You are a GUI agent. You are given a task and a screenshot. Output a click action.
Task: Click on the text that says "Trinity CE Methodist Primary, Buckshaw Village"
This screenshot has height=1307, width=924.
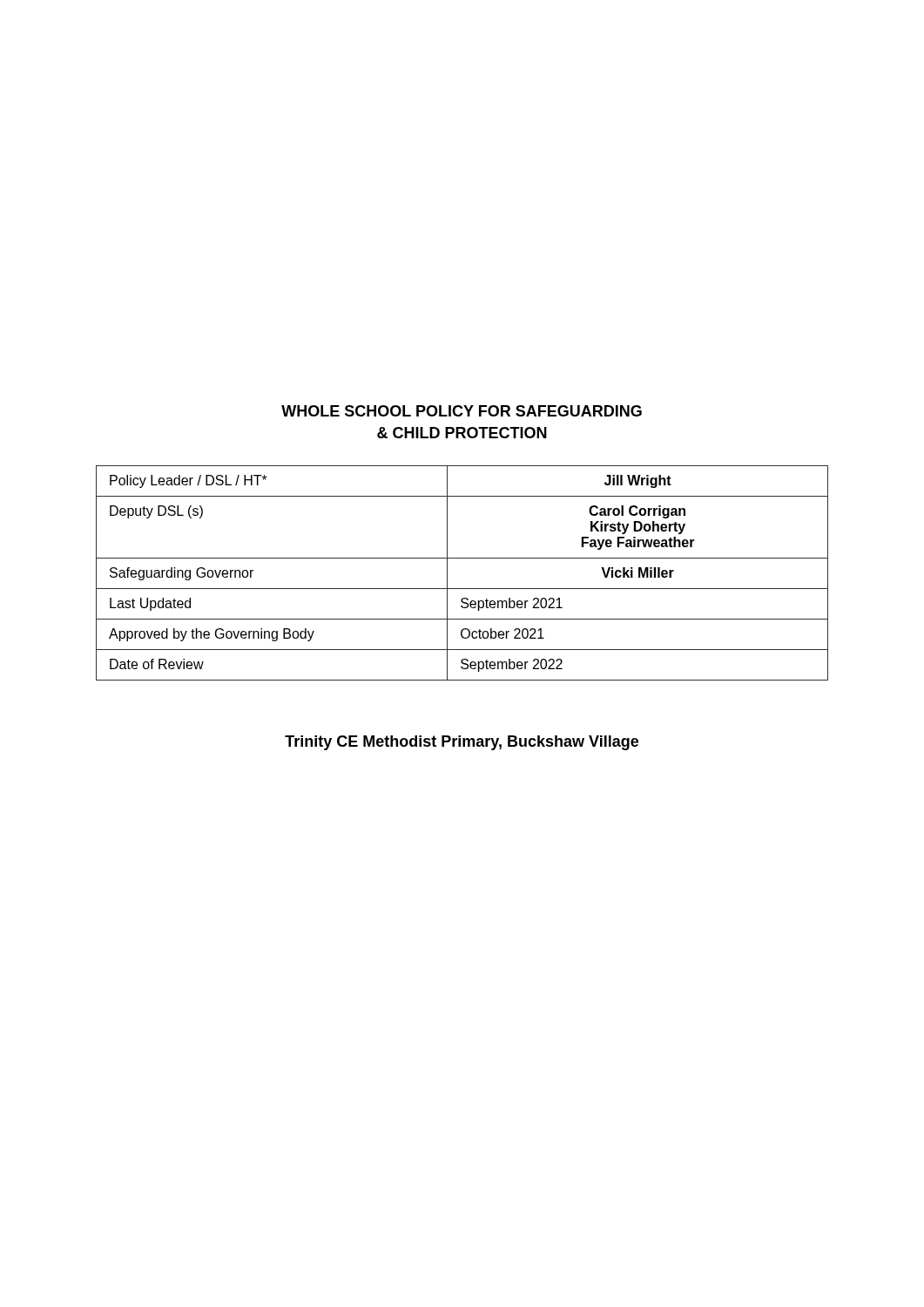pos(462,742)
